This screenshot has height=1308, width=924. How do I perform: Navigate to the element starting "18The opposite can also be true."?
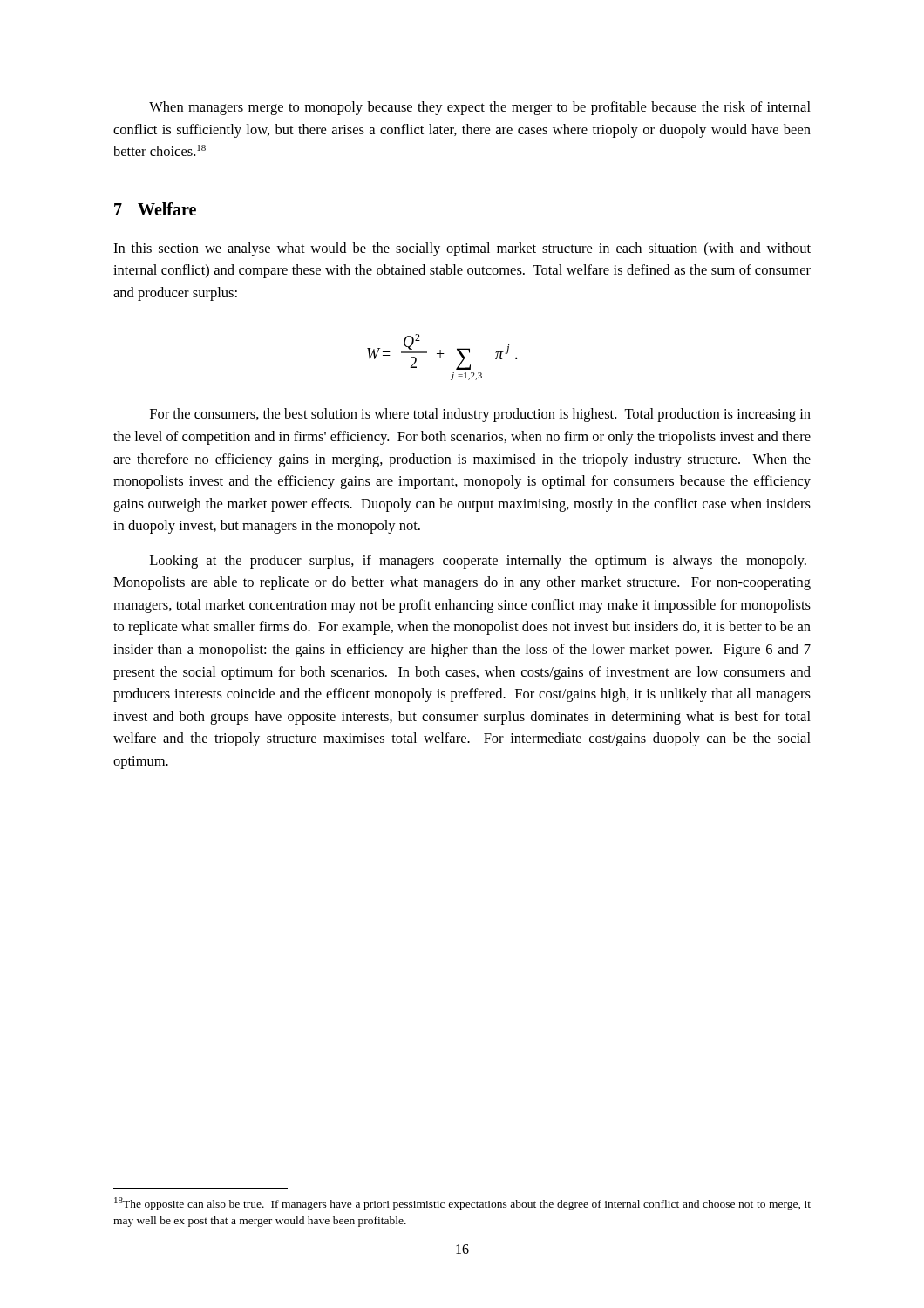462,1211
